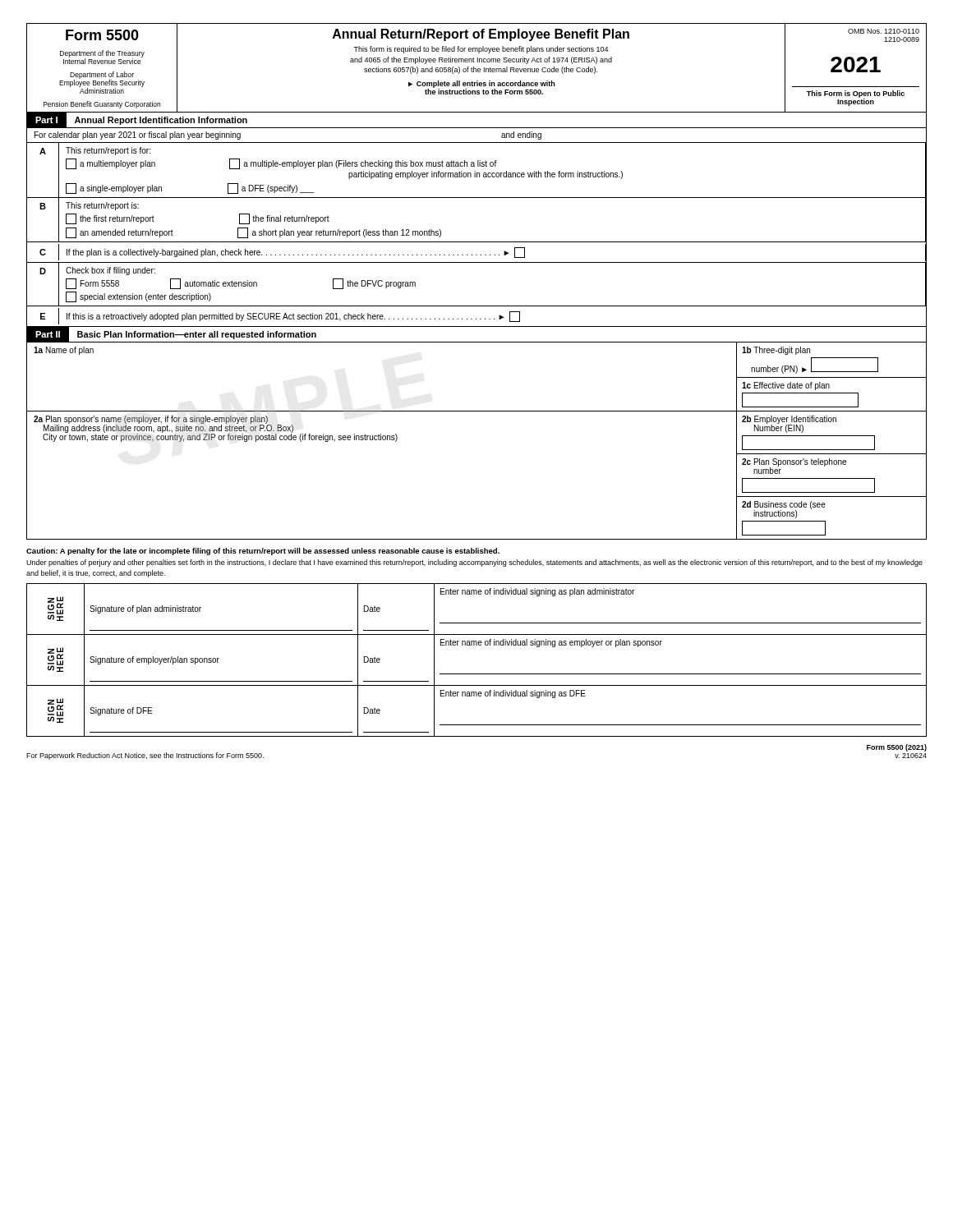Find "Part II Basic Plan Information—enter all requested information" on this page
Viewport: 953px width, 1232px height.
click(176, 334)
